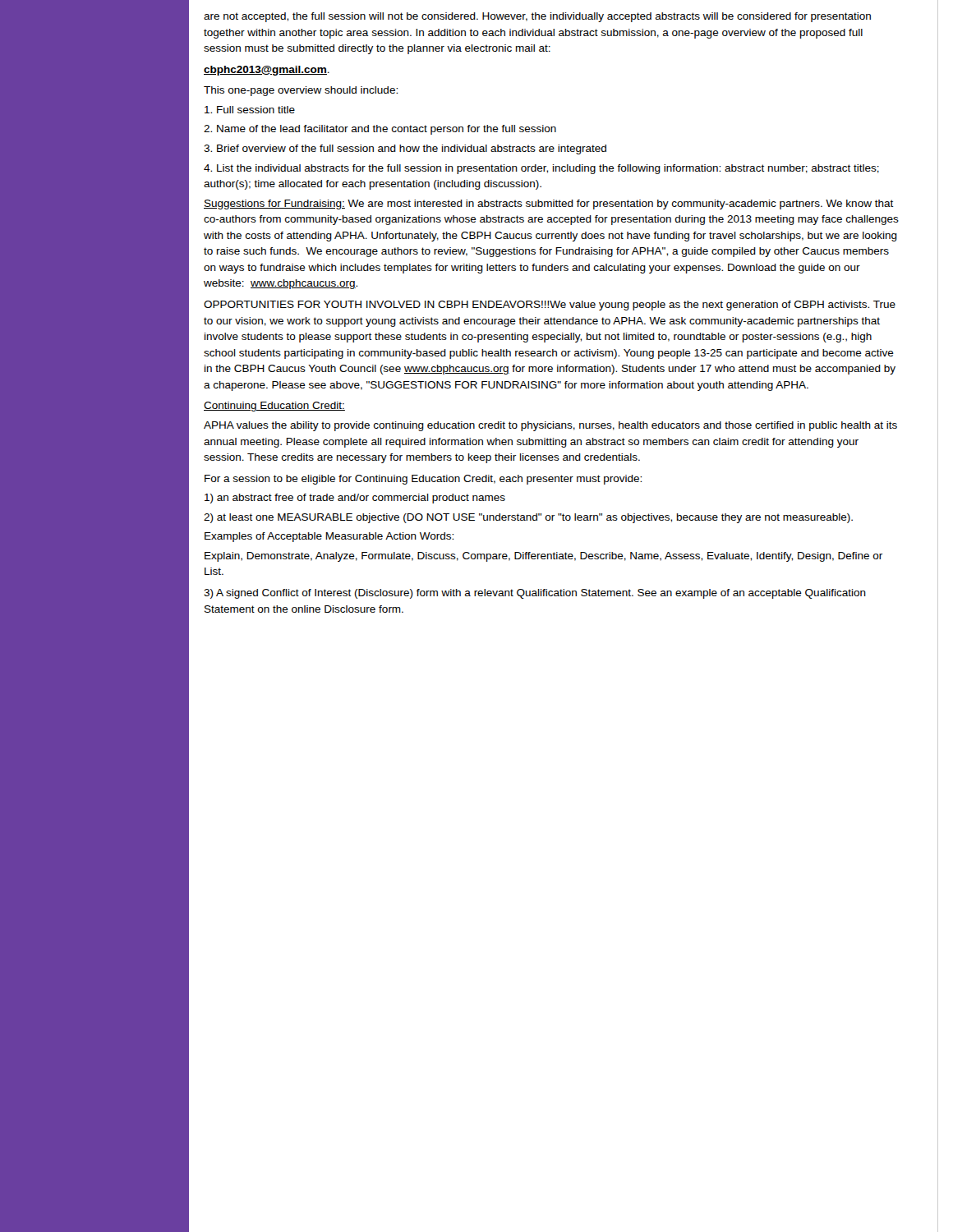
Task: Where is the passage that starts "3) A signed Conflict"?
Action: point(535,601)
